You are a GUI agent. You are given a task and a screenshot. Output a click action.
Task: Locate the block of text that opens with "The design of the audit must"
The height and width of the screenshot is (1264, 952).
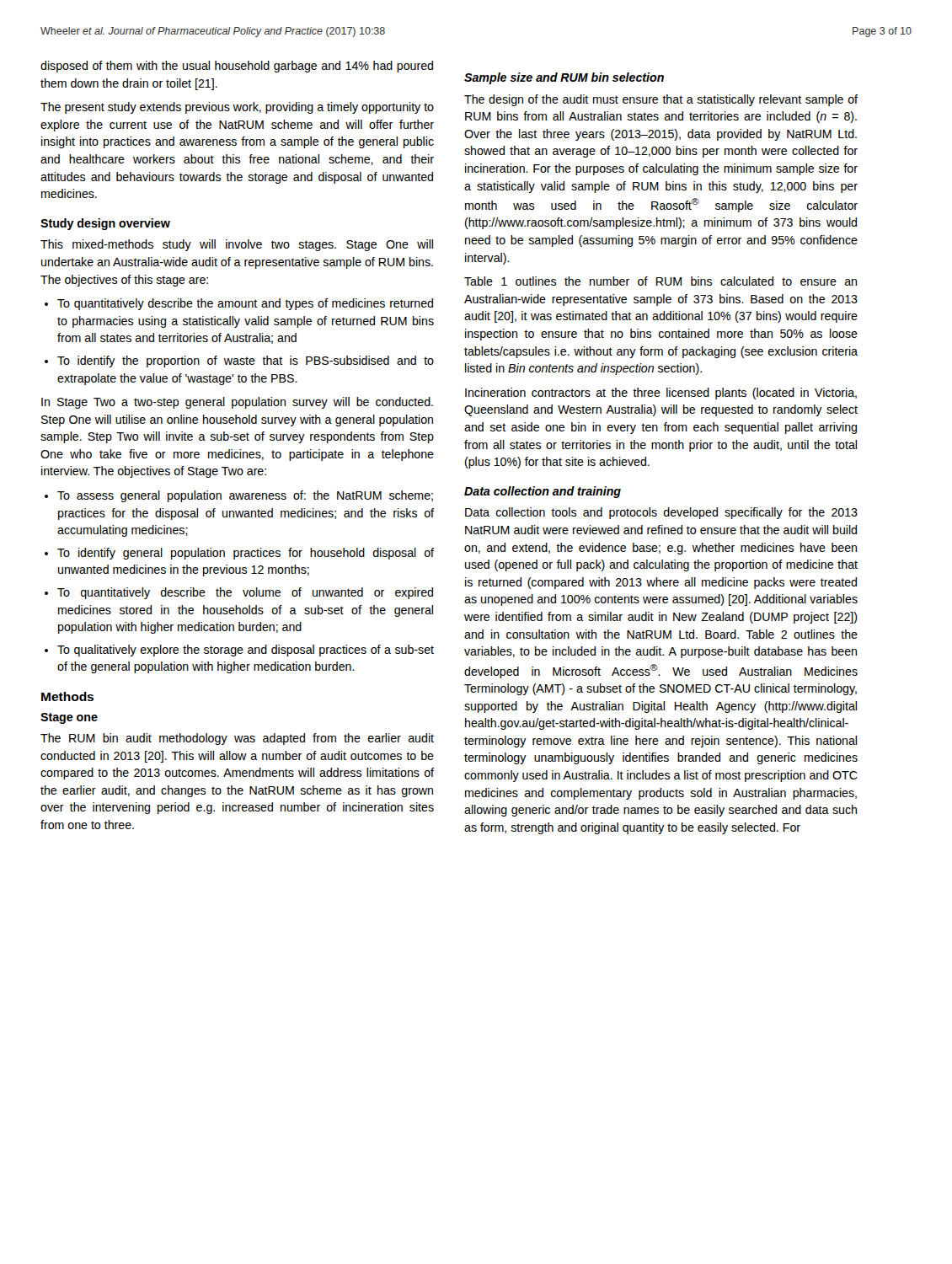(x=661, y=281)
